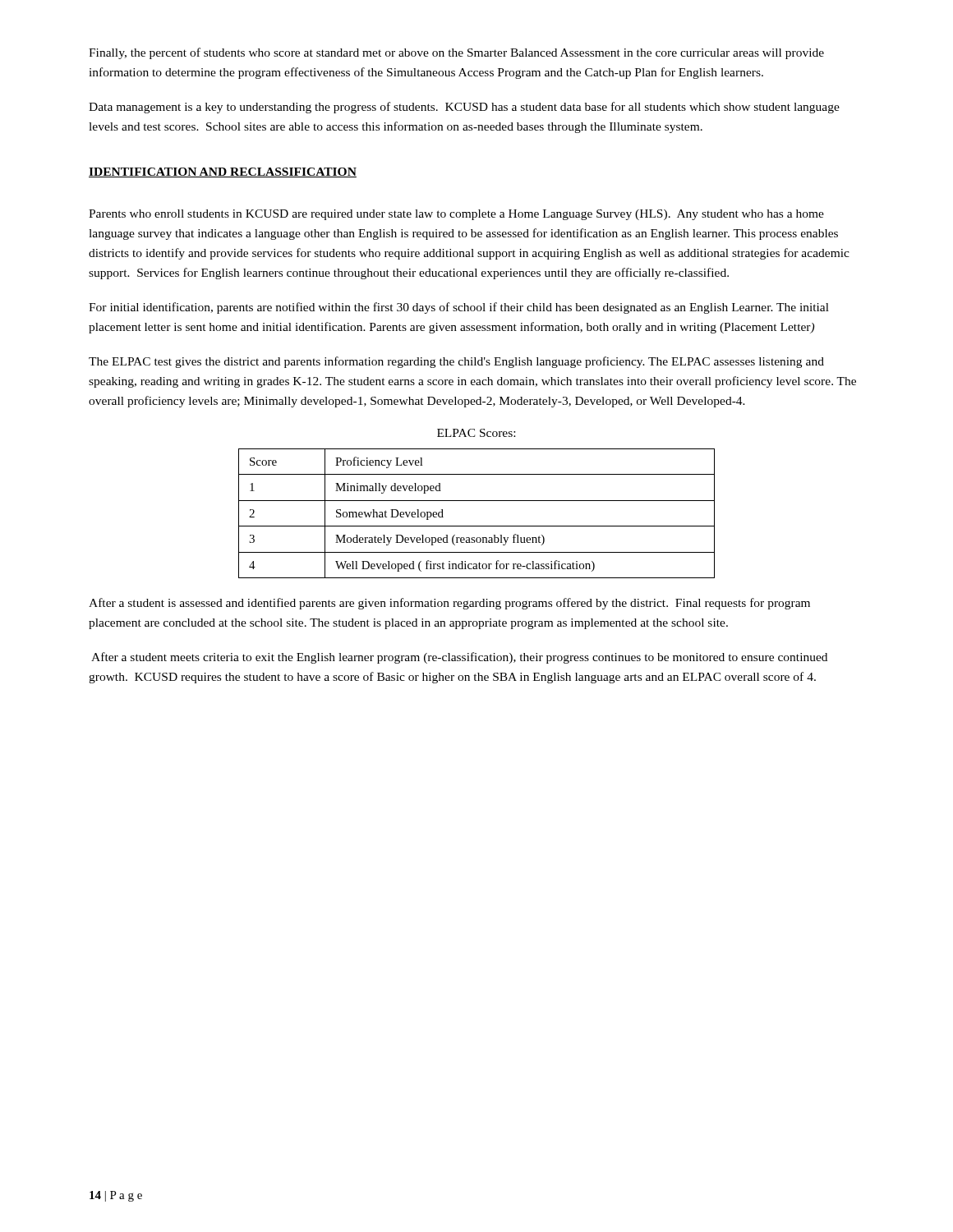Image resolution: width=953 pixels, height=1232 pixels.
Task: Click a caption
Action: [x=476, y=432]
